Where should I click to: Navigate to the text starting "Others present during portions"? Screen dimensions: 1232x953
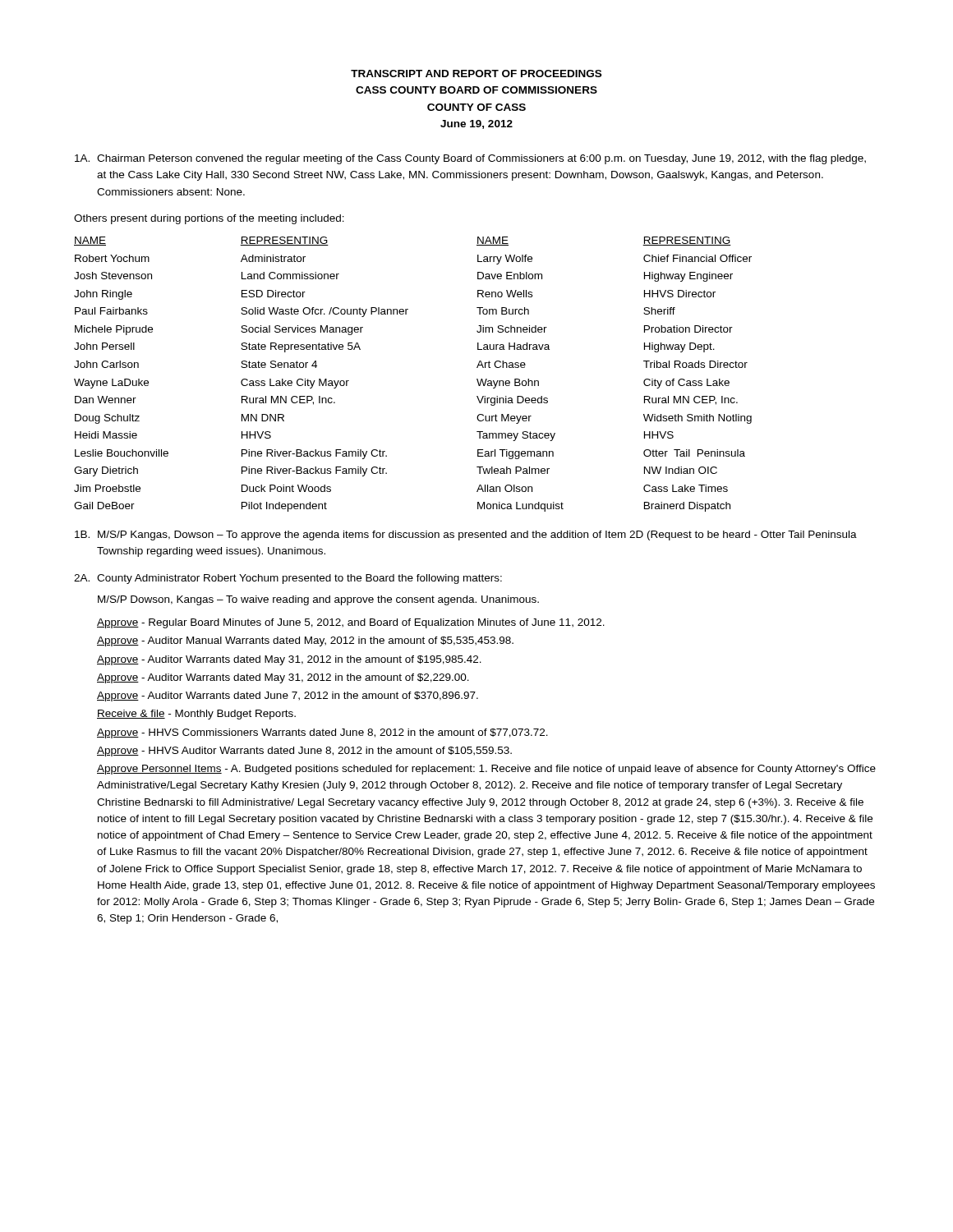[209, 218]
